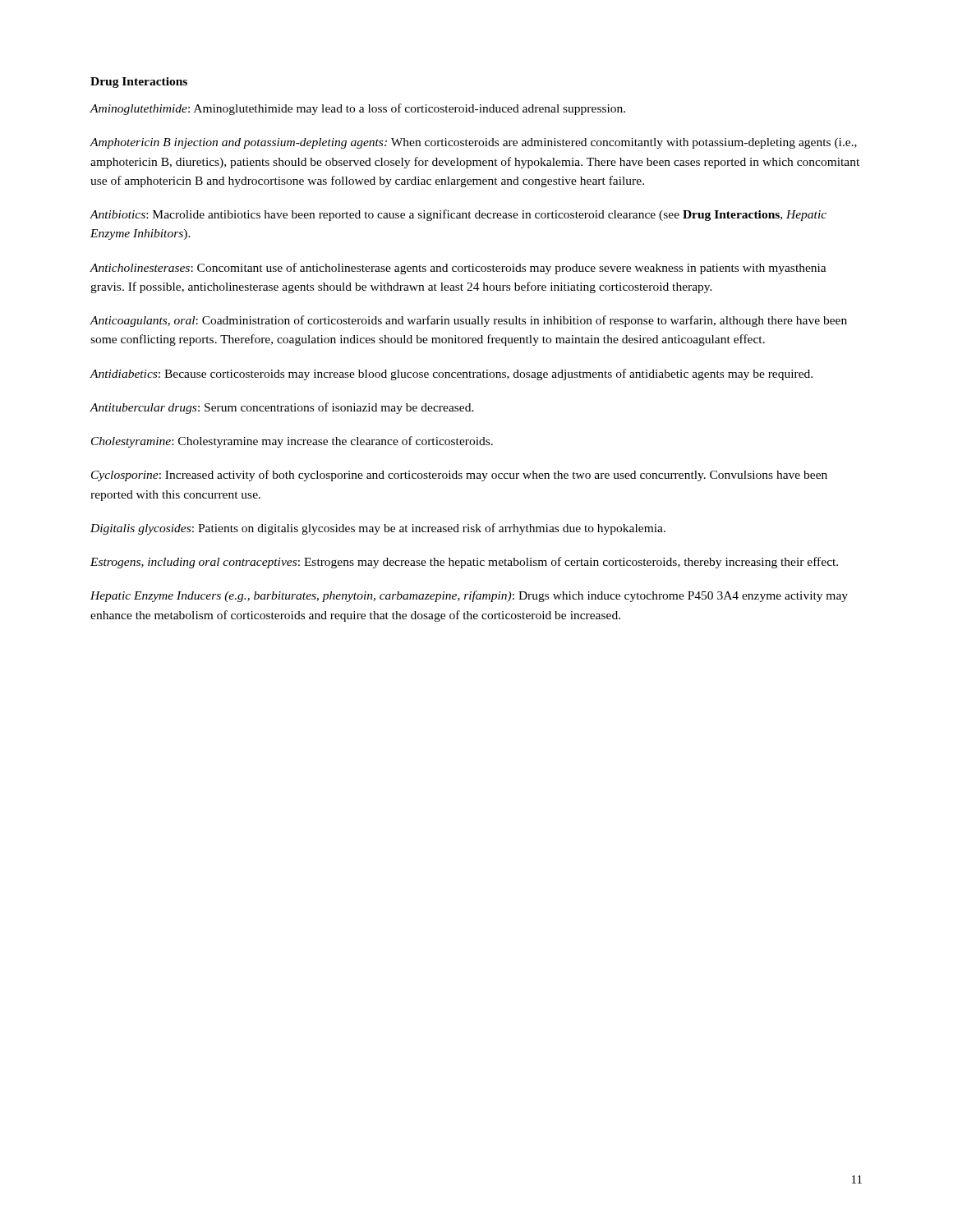Click the passage that begins "Anticoagulants, oral: Coadministration of"
The image size is (953, 1232).
click(x=469, y=329)
